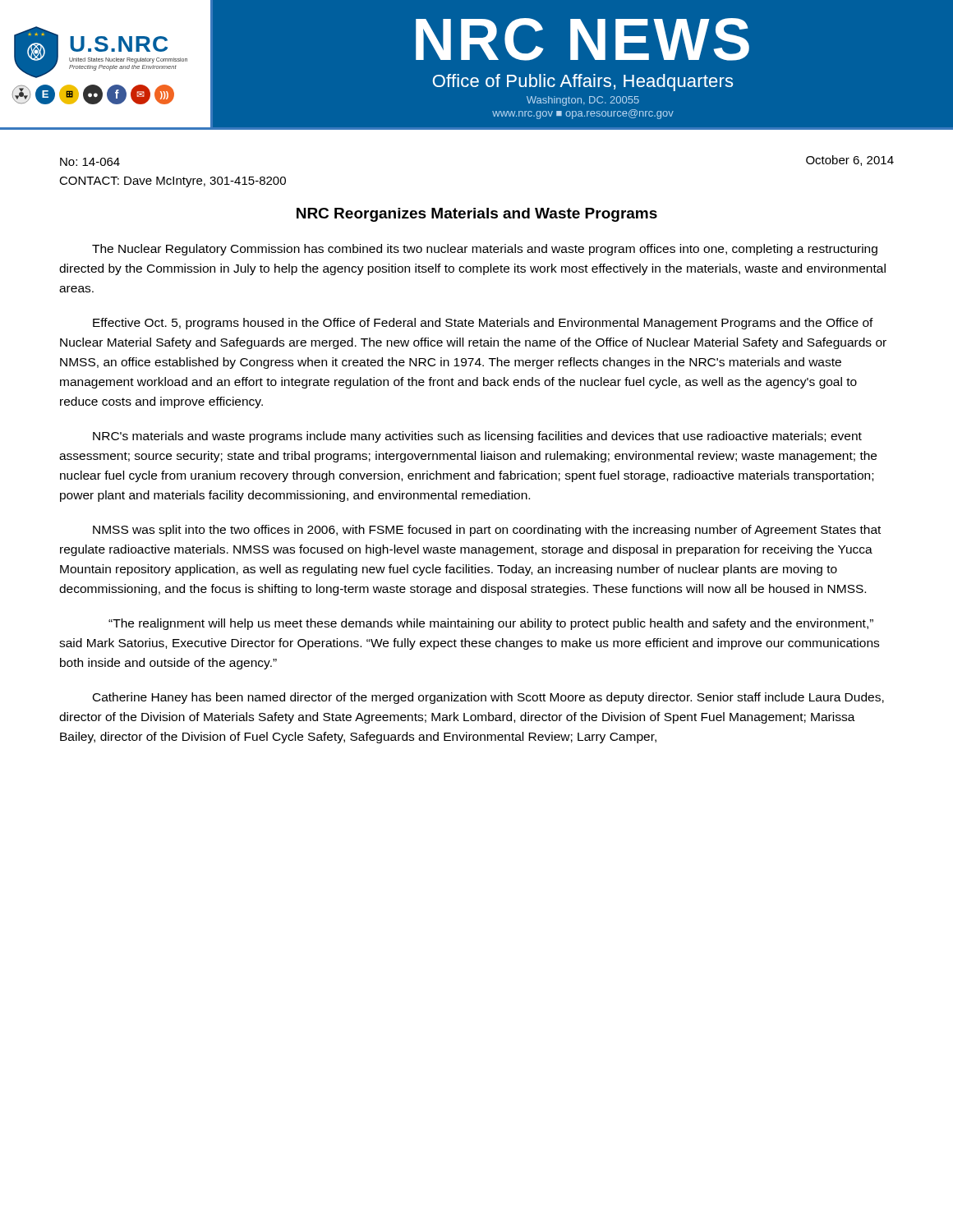Navigate to the passage starting "No: 14-064 CONTACT: Dave McIntyre,"

tap(173, 171)
